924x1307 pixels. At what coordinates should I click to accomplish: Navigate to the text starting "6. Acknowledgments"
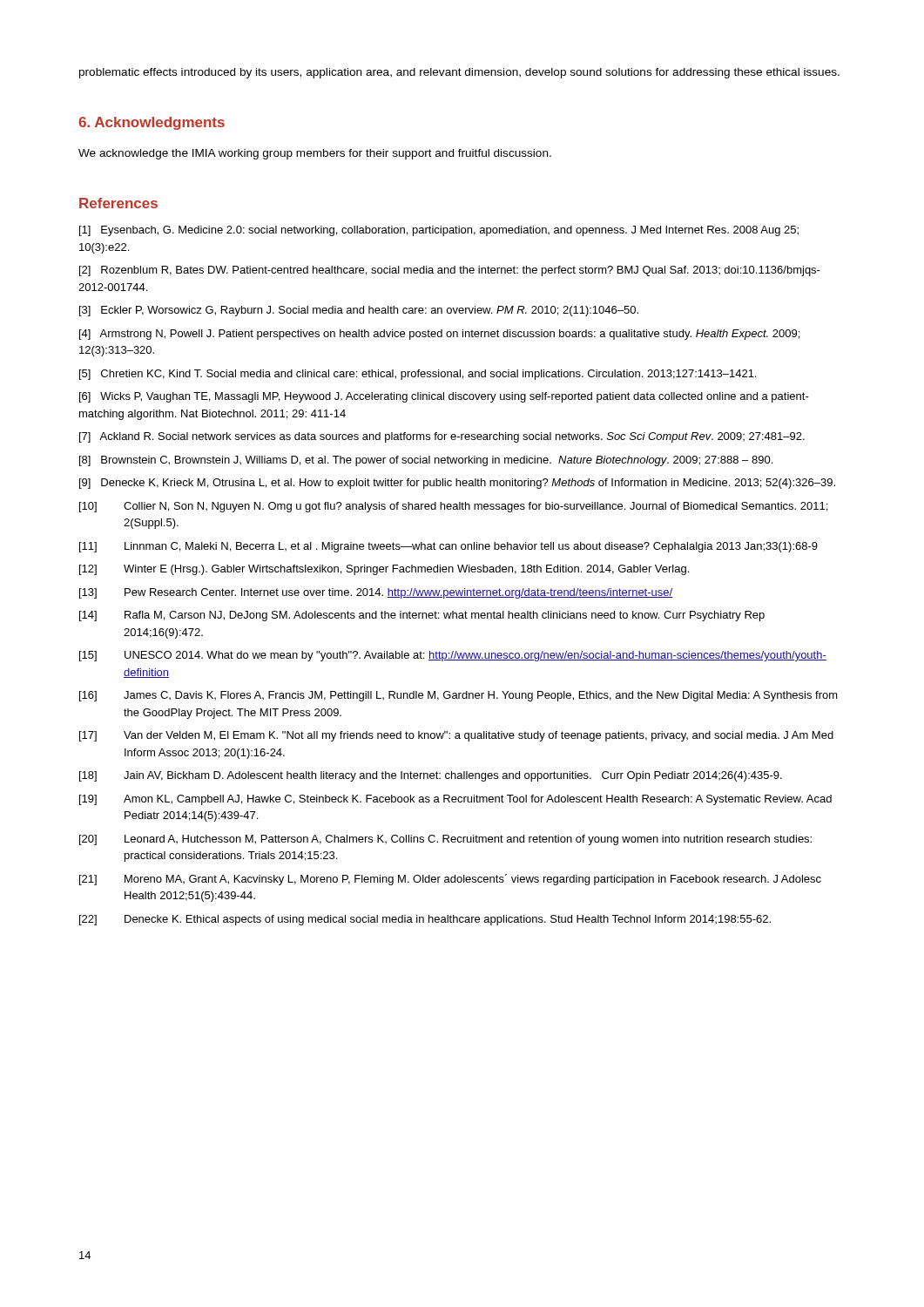(152, 122)
